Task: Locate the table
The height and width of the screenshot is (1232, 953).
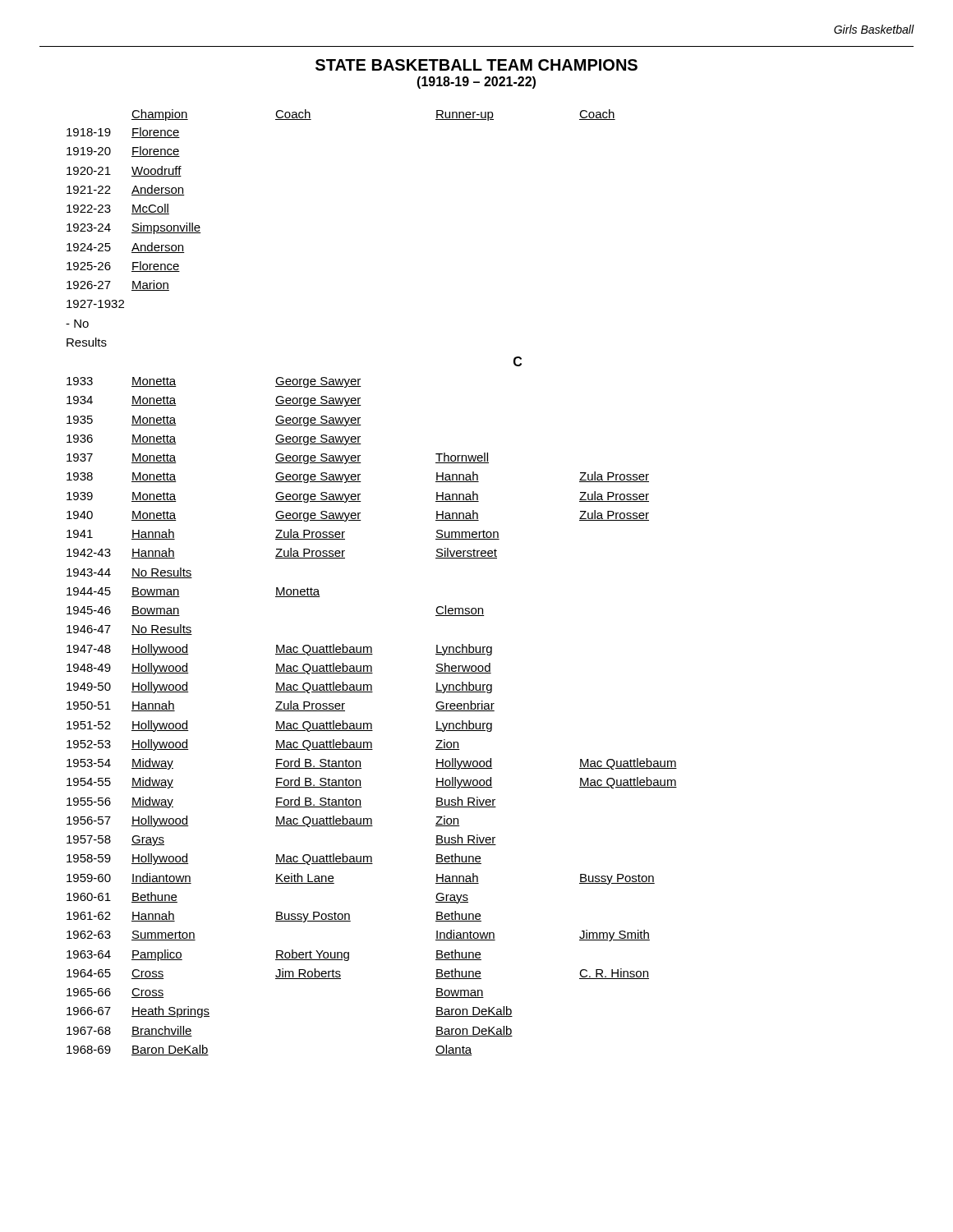Action: point(485,583)
